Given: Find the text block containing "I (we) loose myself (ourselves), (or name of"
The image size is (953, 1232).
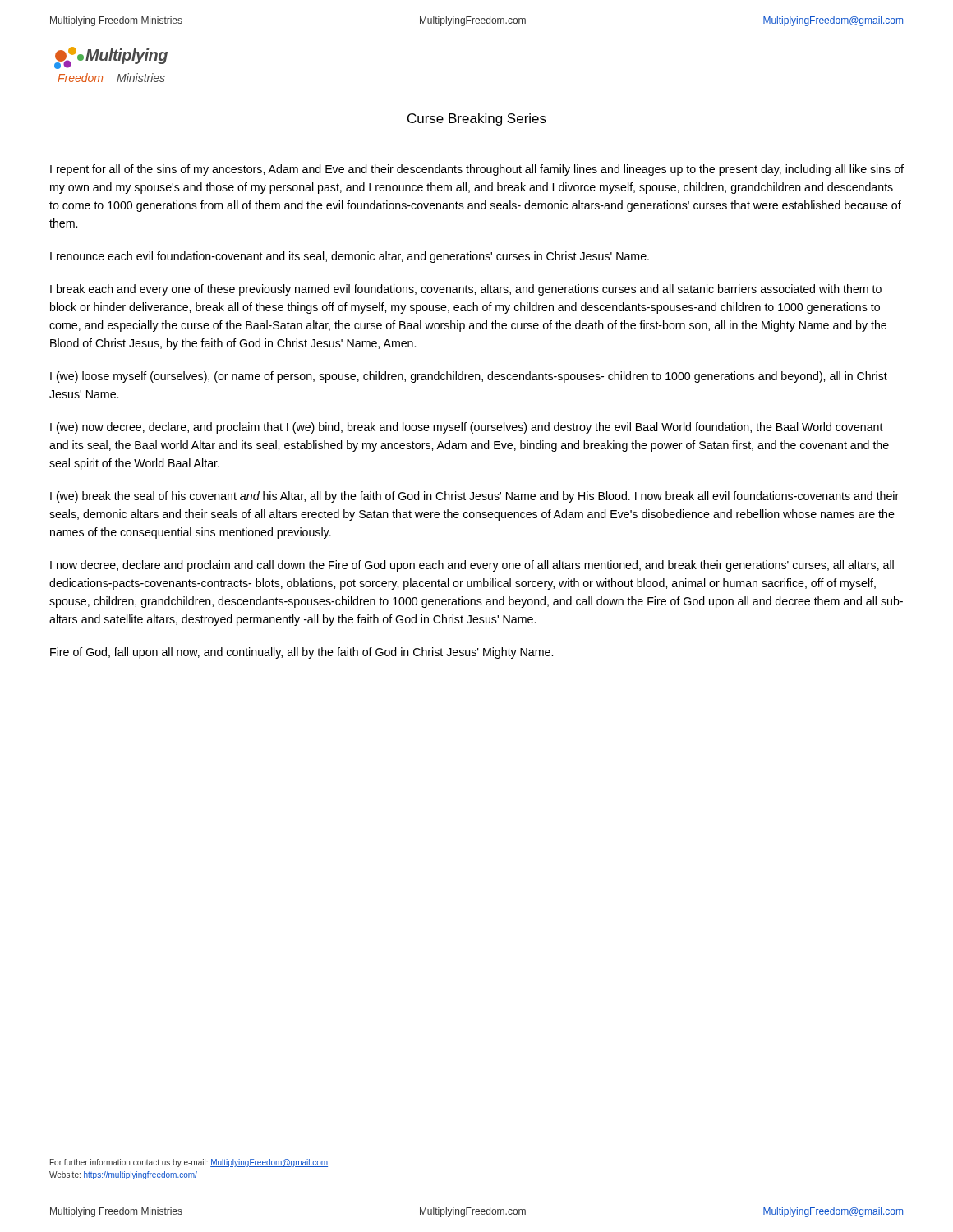Looking at the screenshot, I should [x=468, y=385].
